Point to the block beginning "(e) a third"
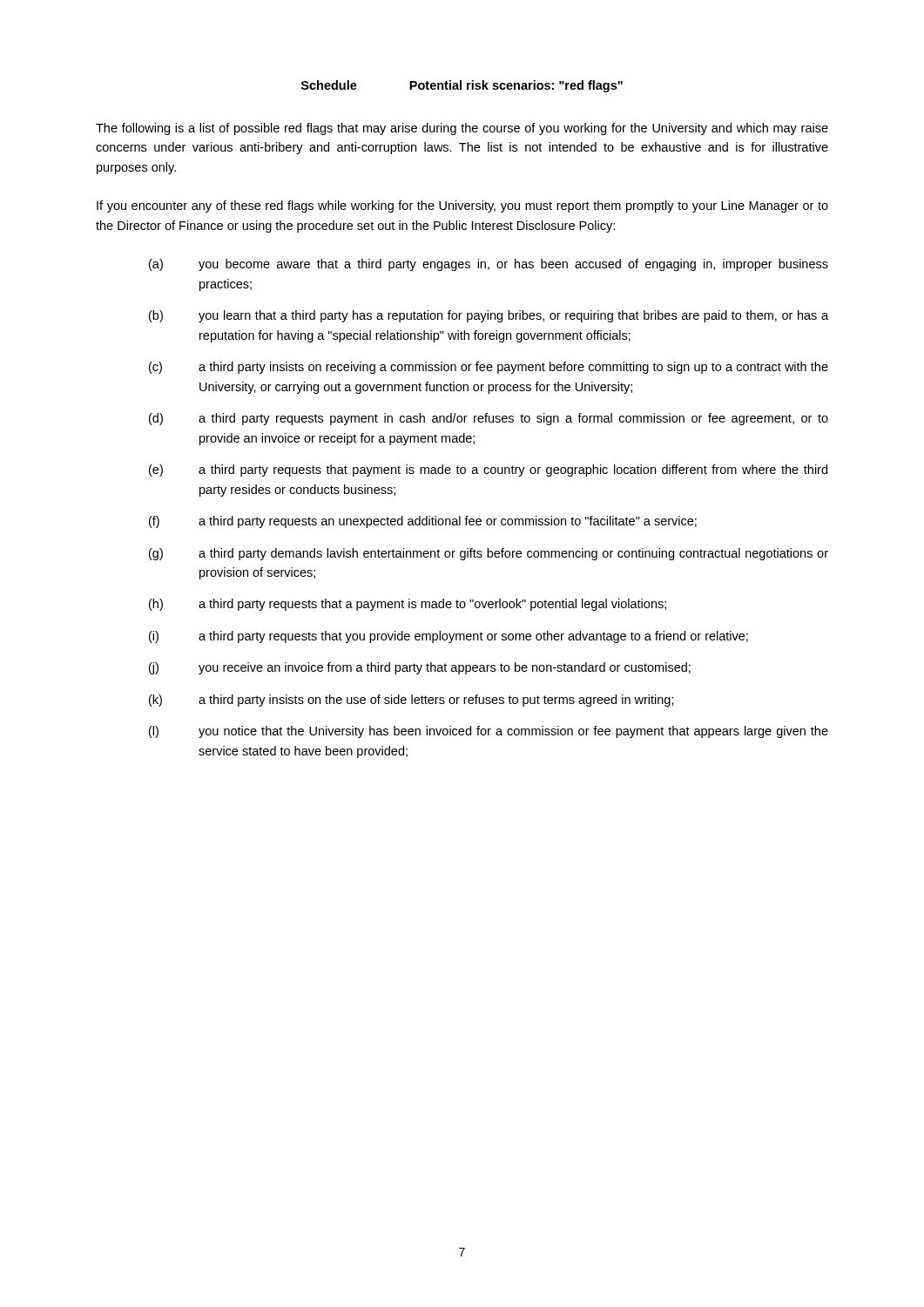The width and height of the screenshot is (924, 1307). [x=488, y=480]
